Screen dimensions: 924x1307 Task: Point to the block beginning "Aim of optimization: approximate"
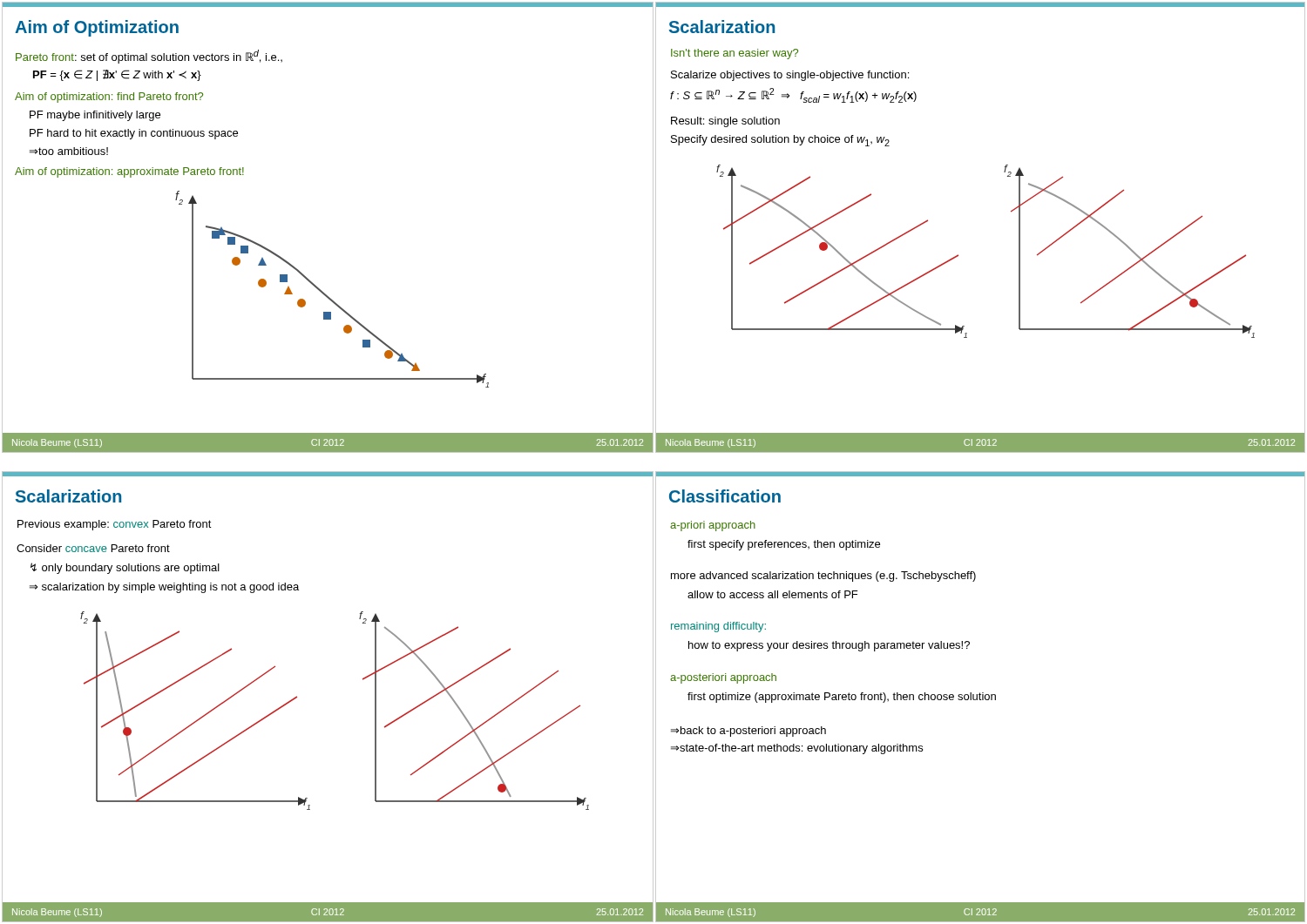tap(130, 171)
